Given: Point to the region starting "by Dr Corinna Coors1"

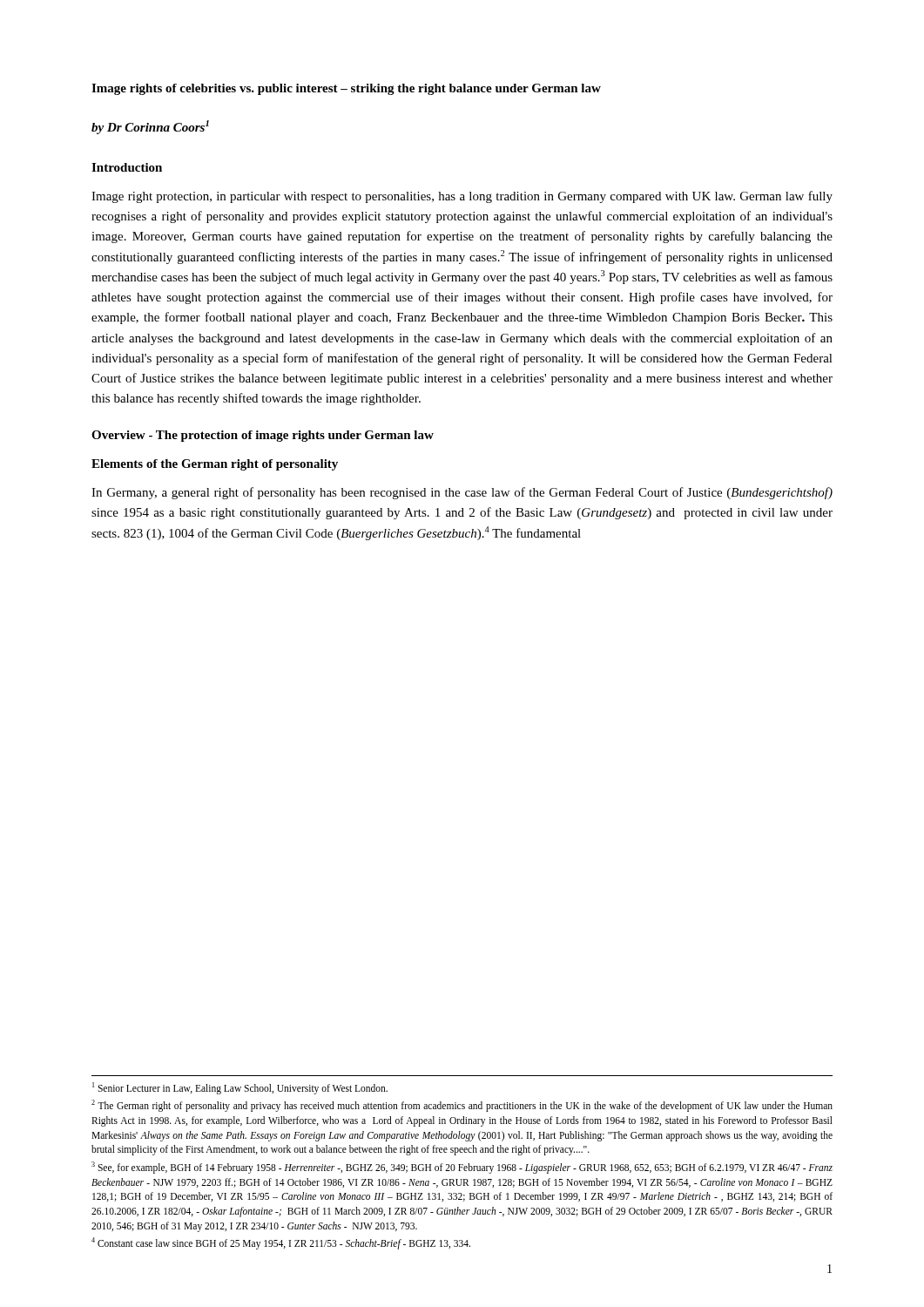Looking at the screenshot, I should (150, 127).
